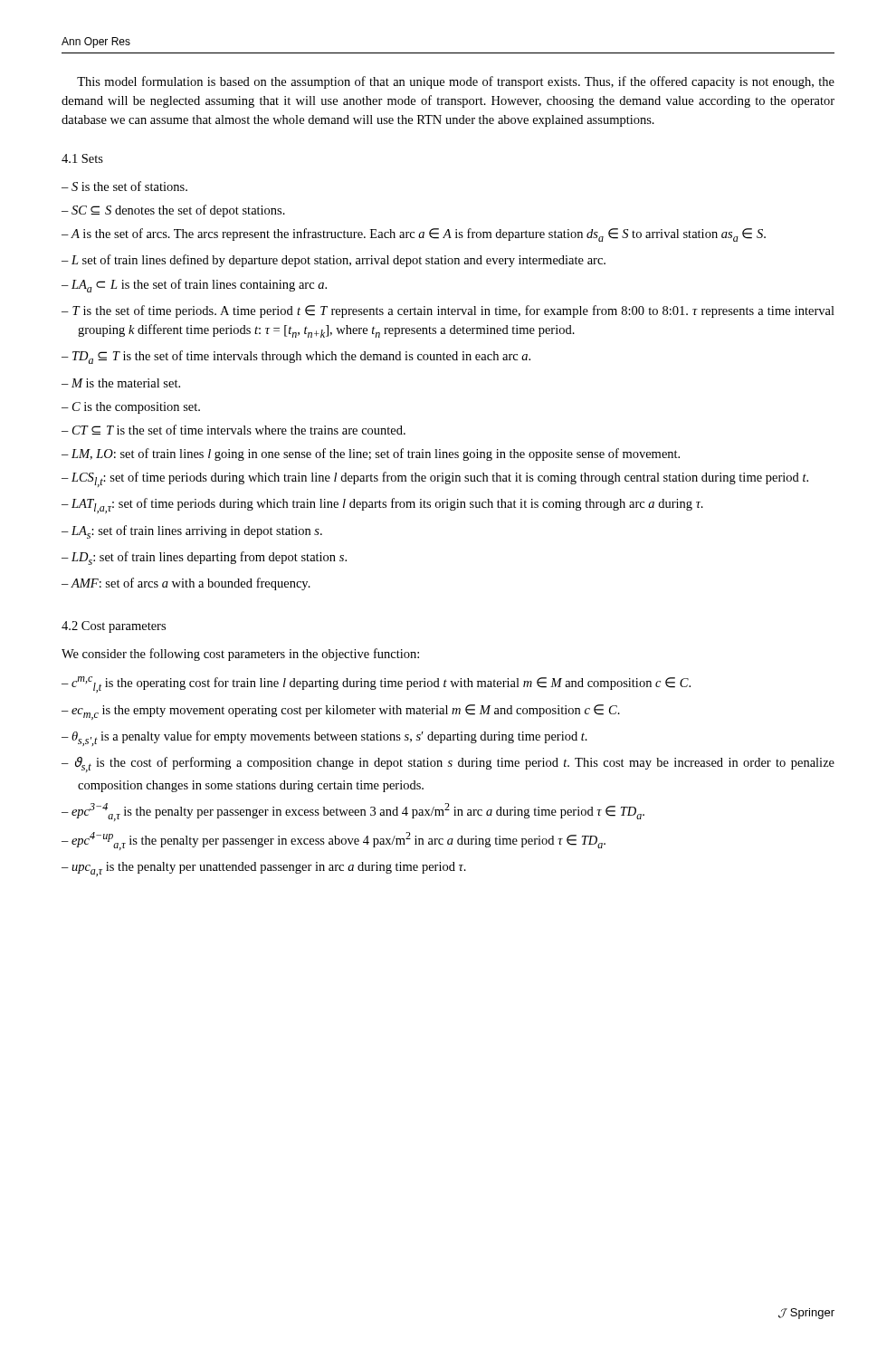
Task: Select the text starting "epc4−upa,τ is the penalty per passenger in excess"
Action: click(x=339, y=840)
